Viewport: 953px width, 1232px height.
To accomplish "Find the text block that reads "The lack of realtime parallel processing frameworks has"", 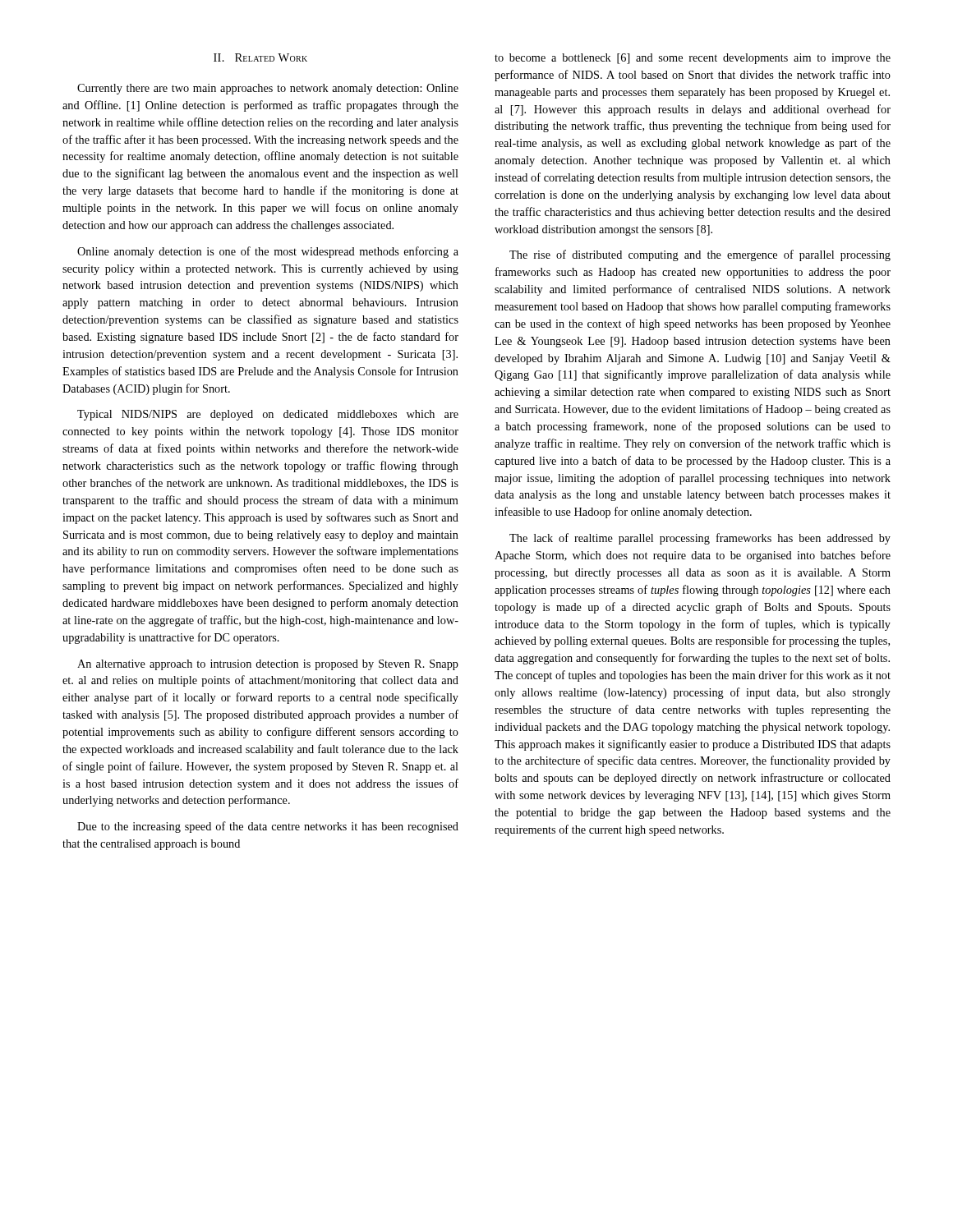I will [693, 684].
